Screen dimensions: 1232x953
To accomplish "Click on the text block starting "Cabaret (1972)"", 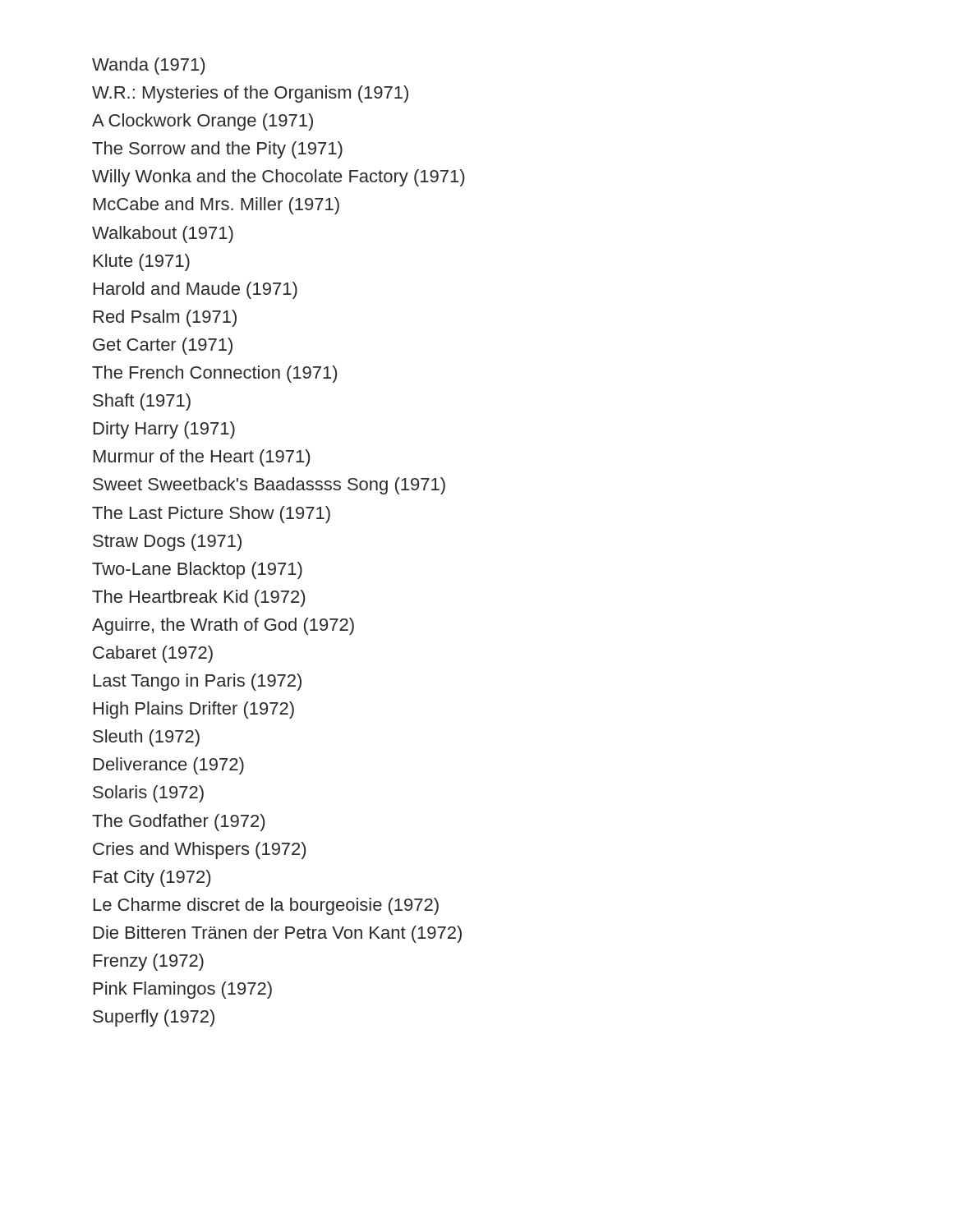I will 153,653.
